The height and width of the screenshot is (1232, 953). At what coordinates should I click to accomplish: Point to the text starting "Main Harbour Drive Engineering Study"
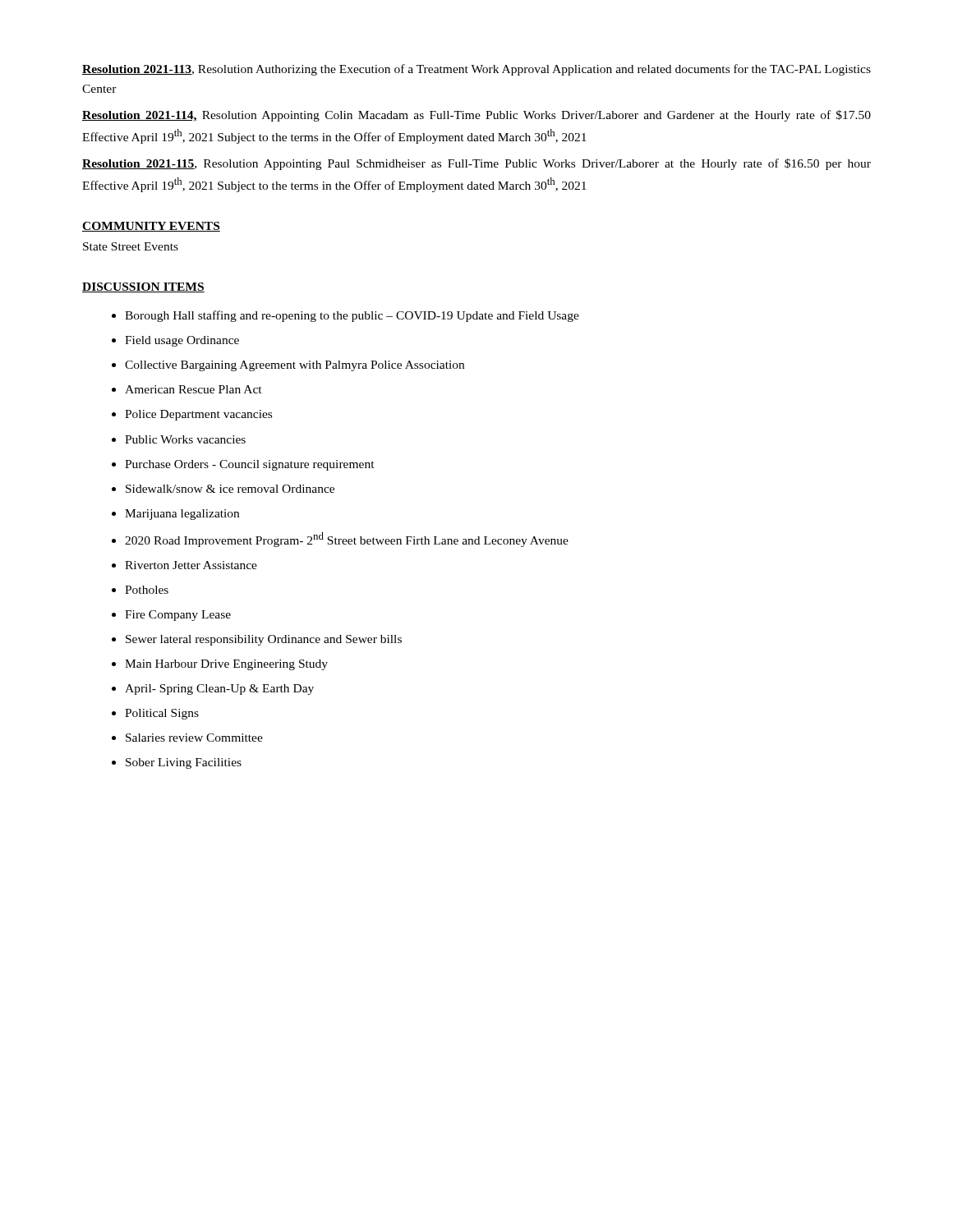(x=226, y=663)
